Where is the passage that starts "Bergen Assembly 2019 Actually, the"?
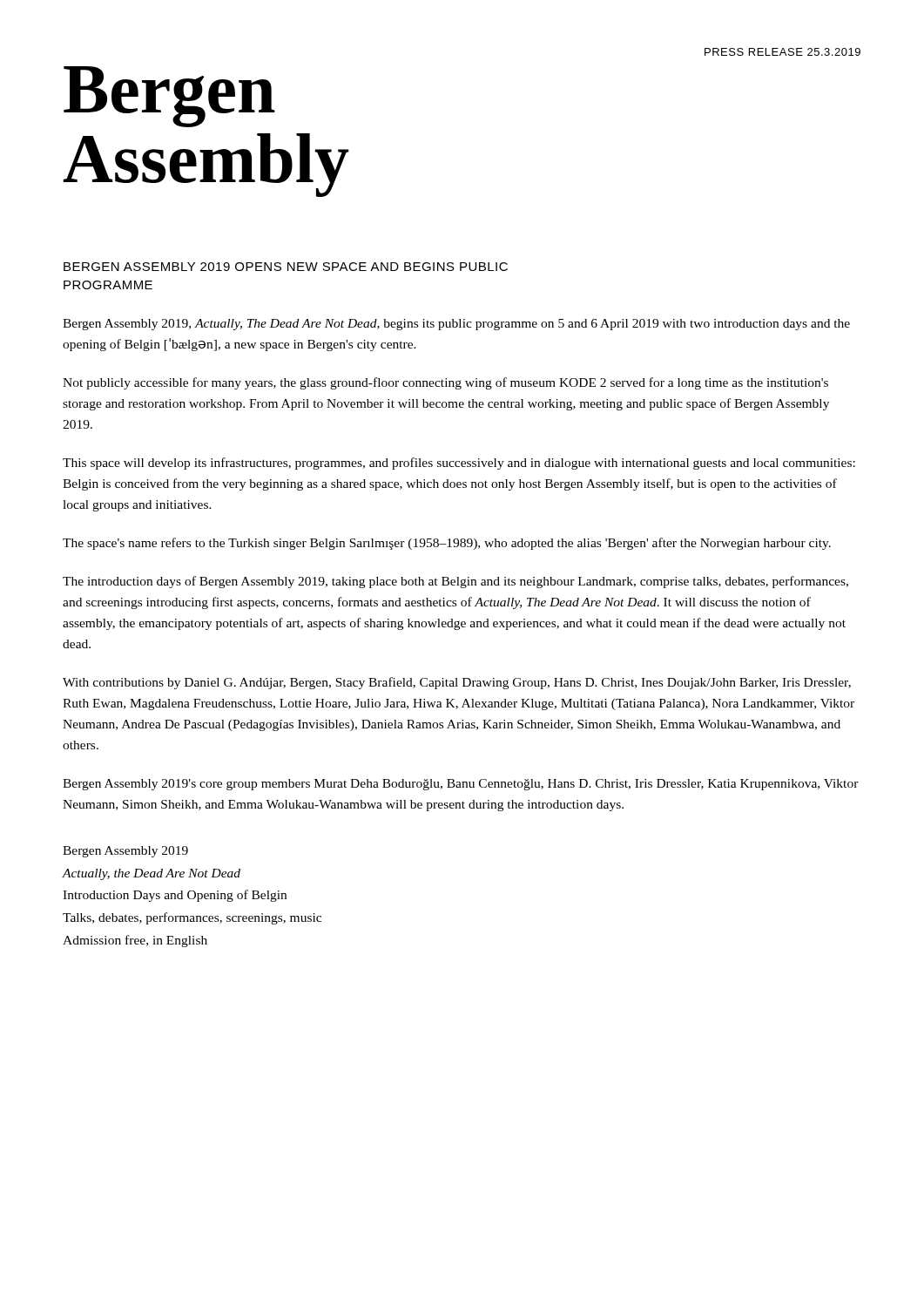This screenshot has height=1307, width=924. [x=125, y=852]
